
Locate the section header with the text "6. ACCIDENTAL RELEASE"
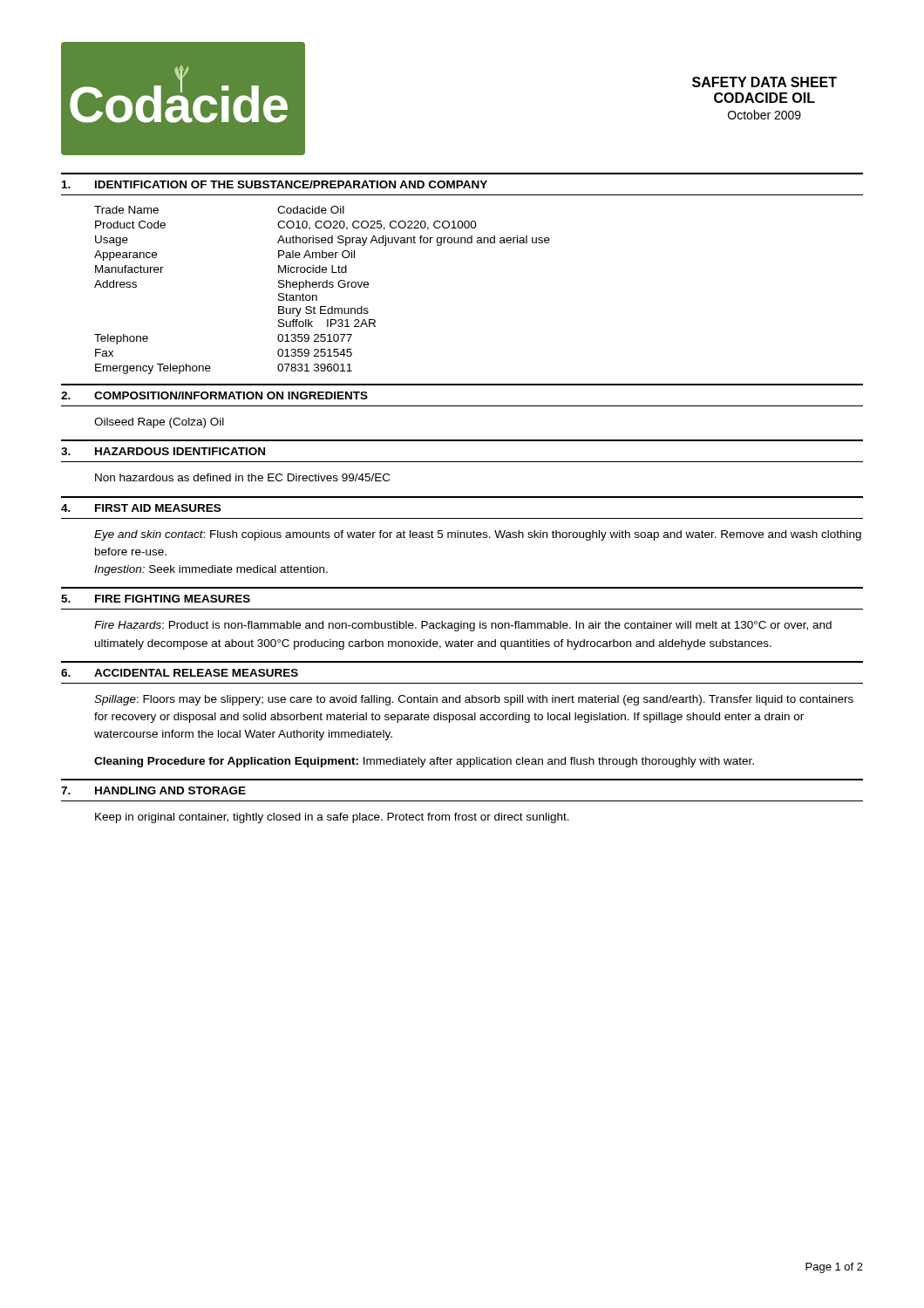click(180, 673)
